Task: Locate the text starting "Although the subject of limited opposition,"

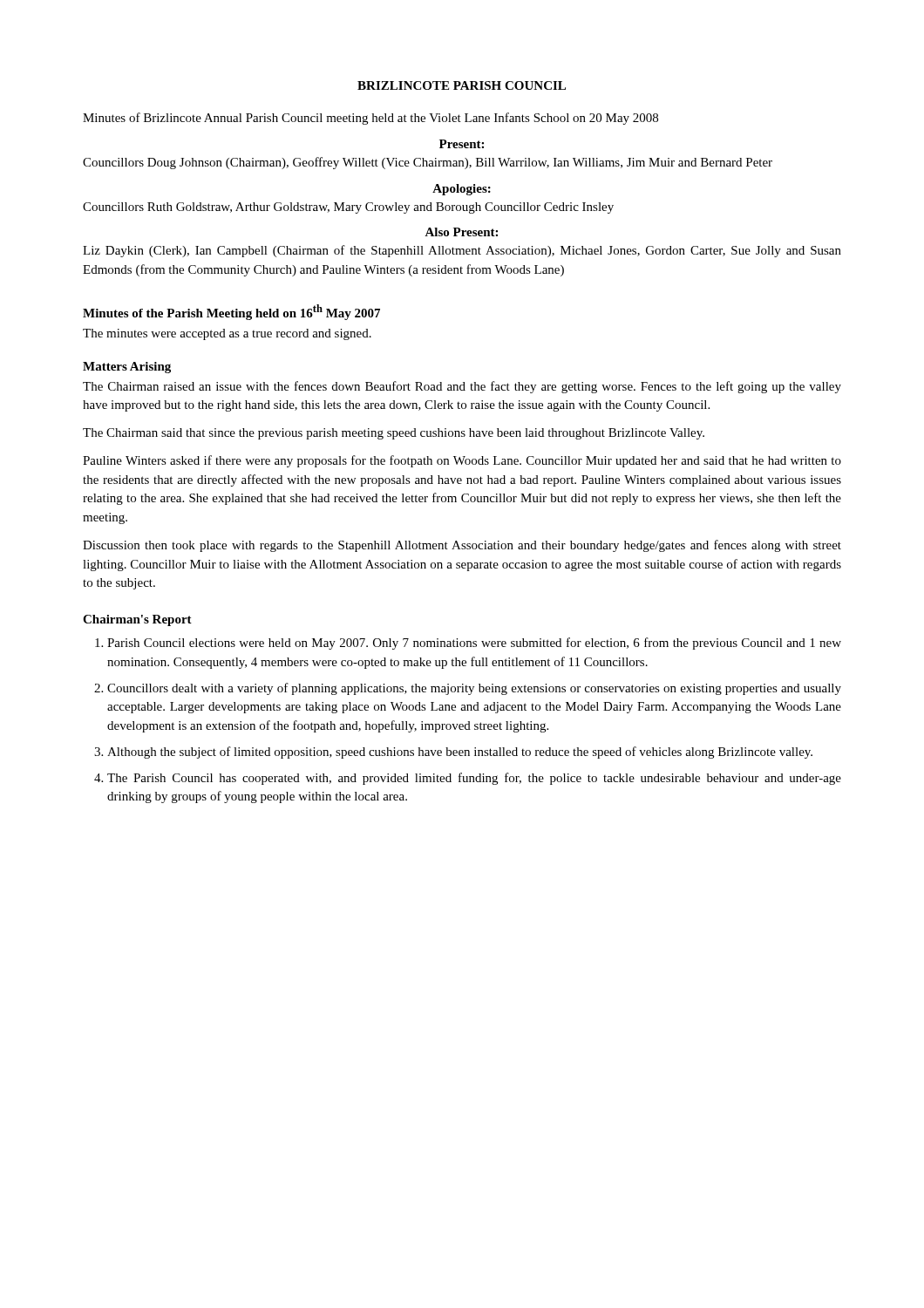Action: [460, 751]
